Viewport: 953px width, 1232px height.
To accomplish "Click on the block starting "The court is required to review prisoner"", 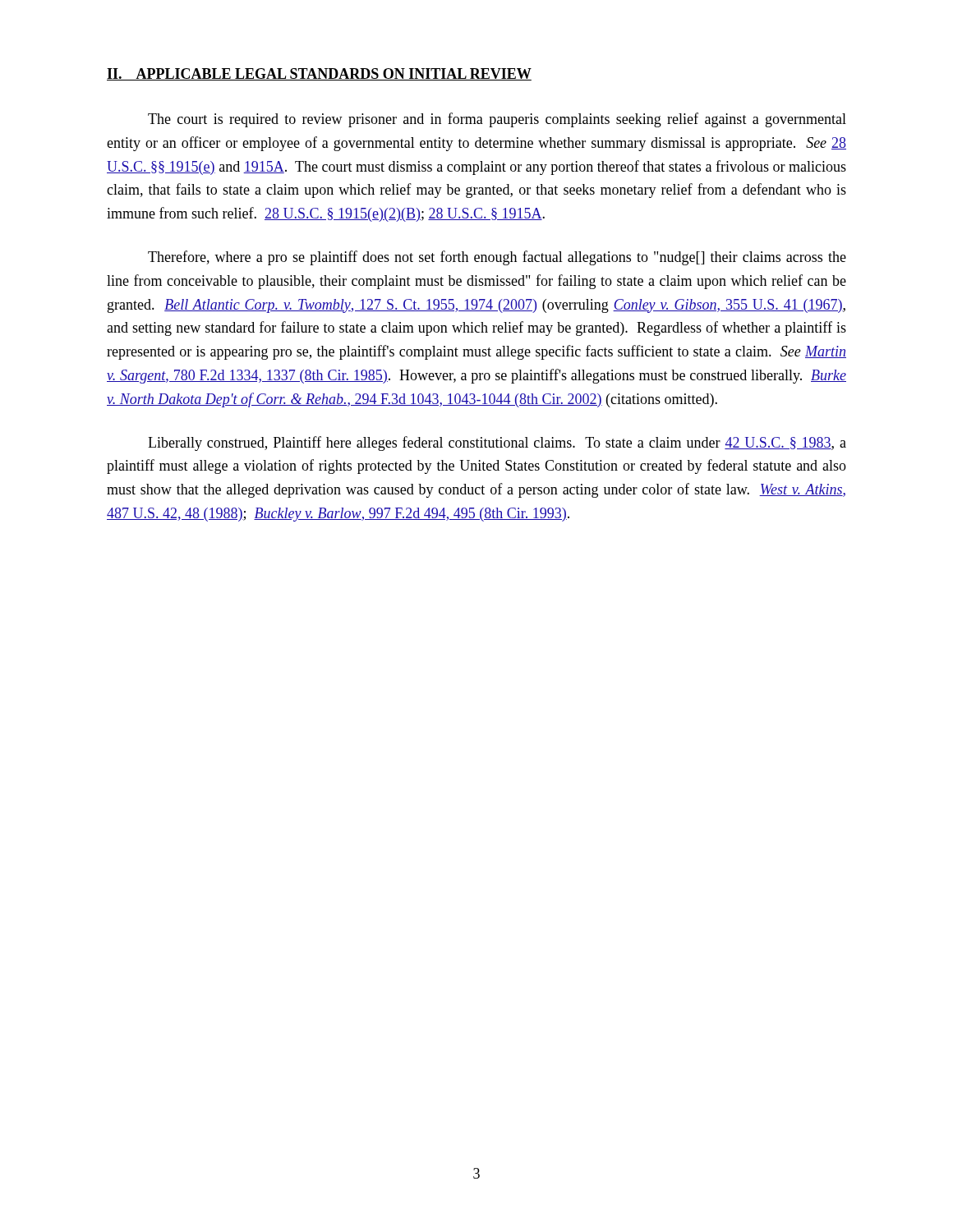I will click(476, 166).
